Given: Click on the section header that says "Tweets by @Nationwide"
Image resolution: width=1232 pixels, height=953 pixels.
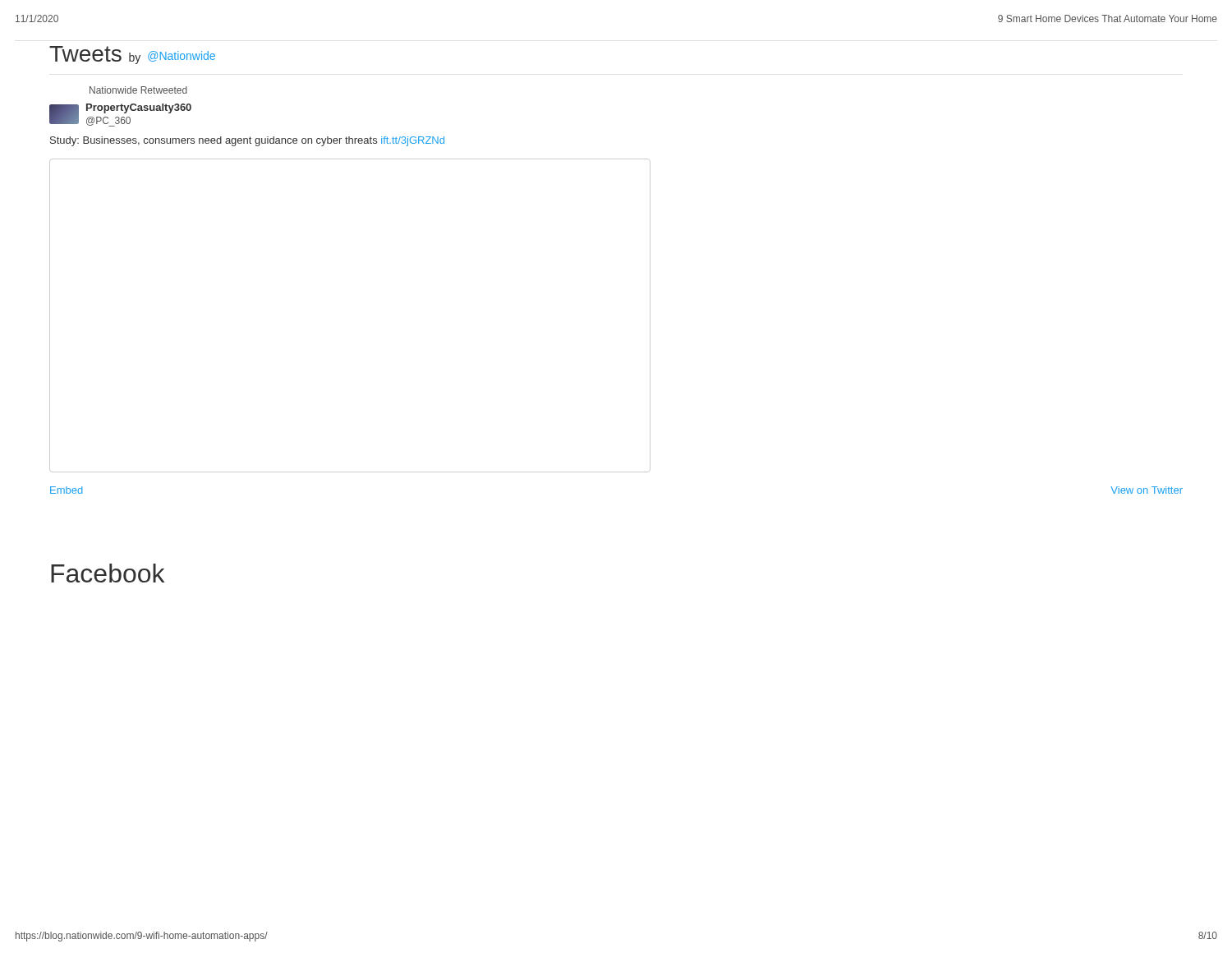Looking at the screenshot, I should pos(132,55).
